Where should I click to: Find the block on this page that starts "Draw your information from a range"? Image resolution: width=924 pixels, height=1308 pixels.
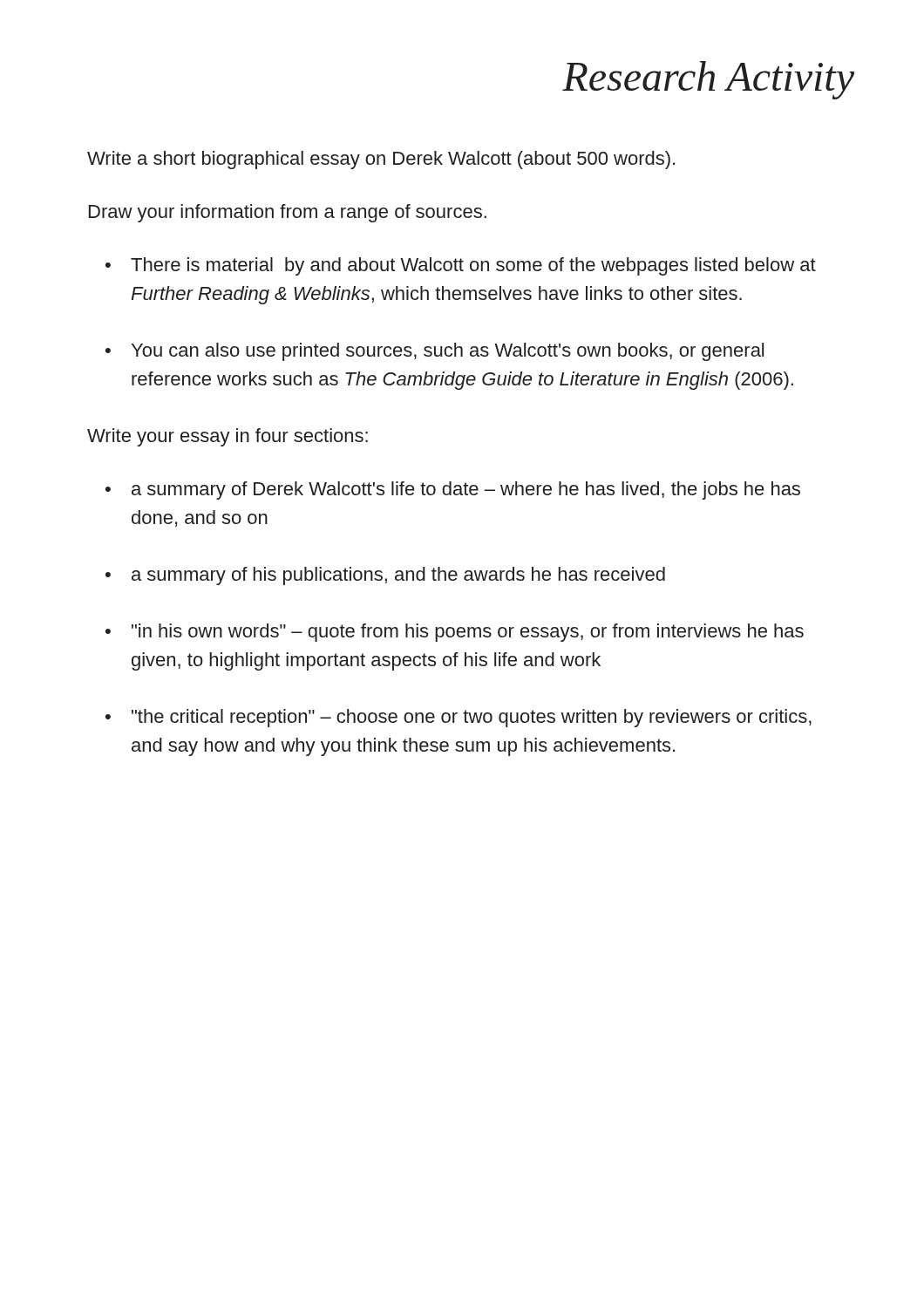pos(288,211)
